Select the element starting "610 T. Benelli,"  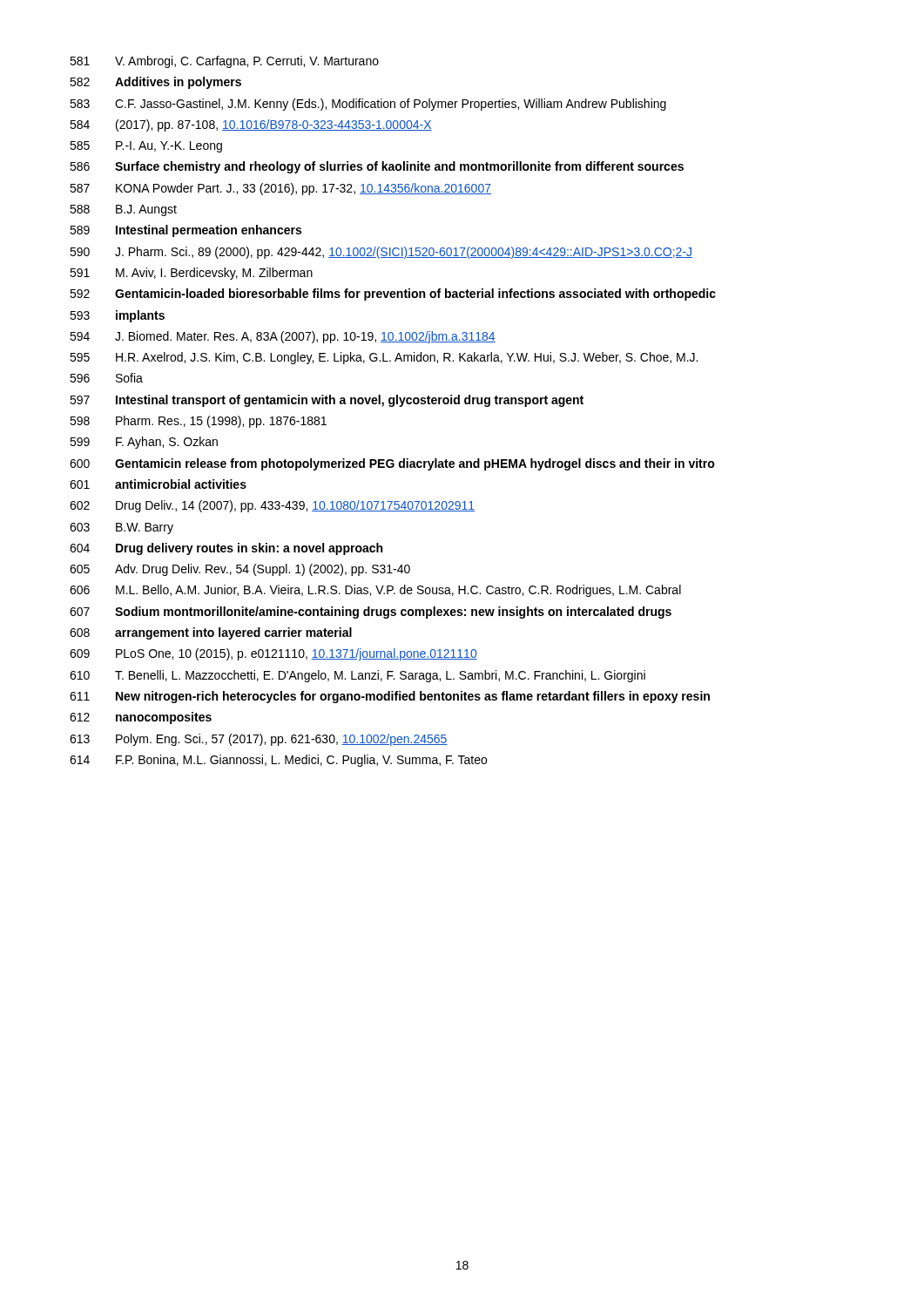point(462,675)
